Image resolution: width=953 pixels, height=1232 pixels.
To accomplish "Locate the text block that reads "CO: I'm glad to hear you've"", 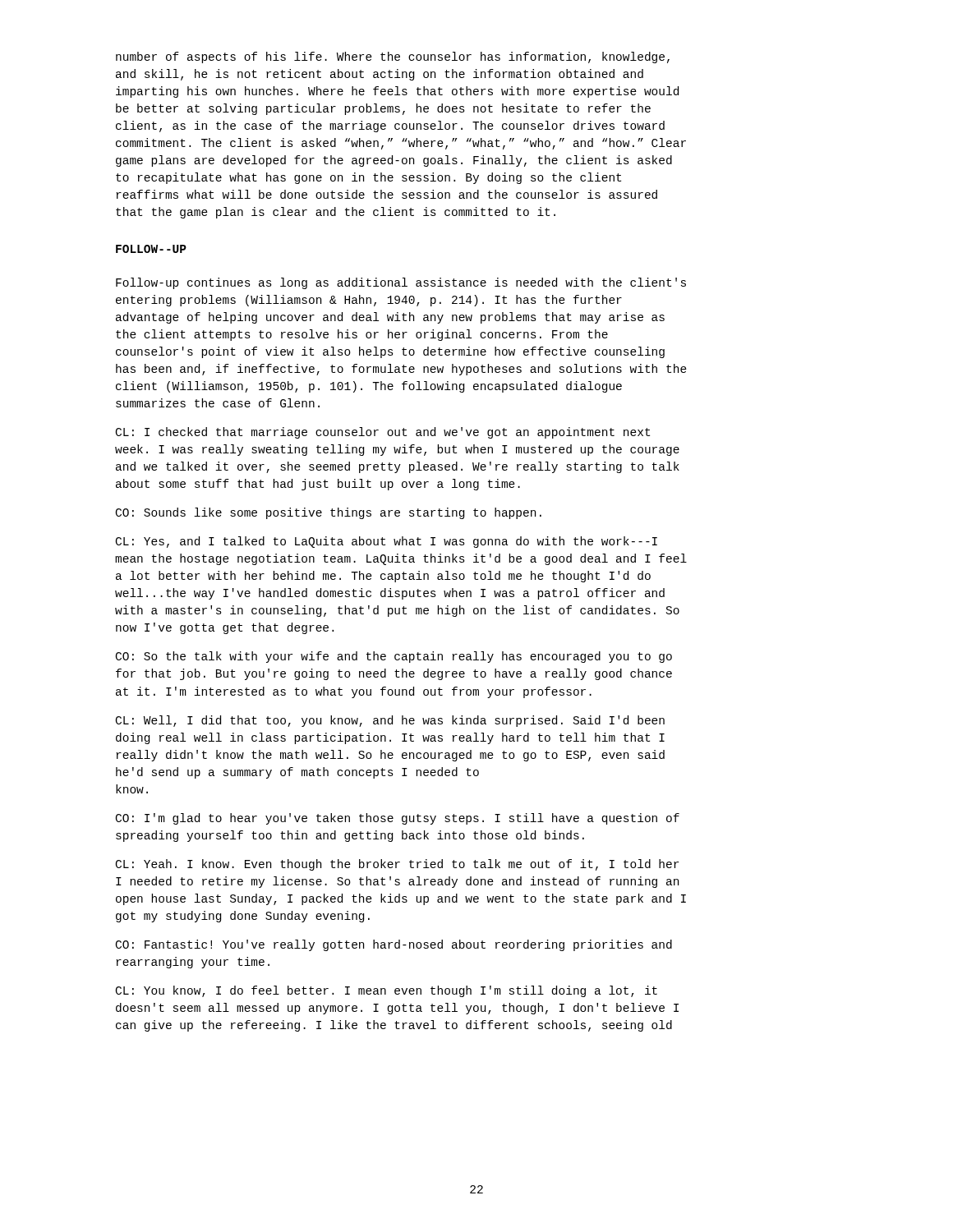I will [397, 827].
